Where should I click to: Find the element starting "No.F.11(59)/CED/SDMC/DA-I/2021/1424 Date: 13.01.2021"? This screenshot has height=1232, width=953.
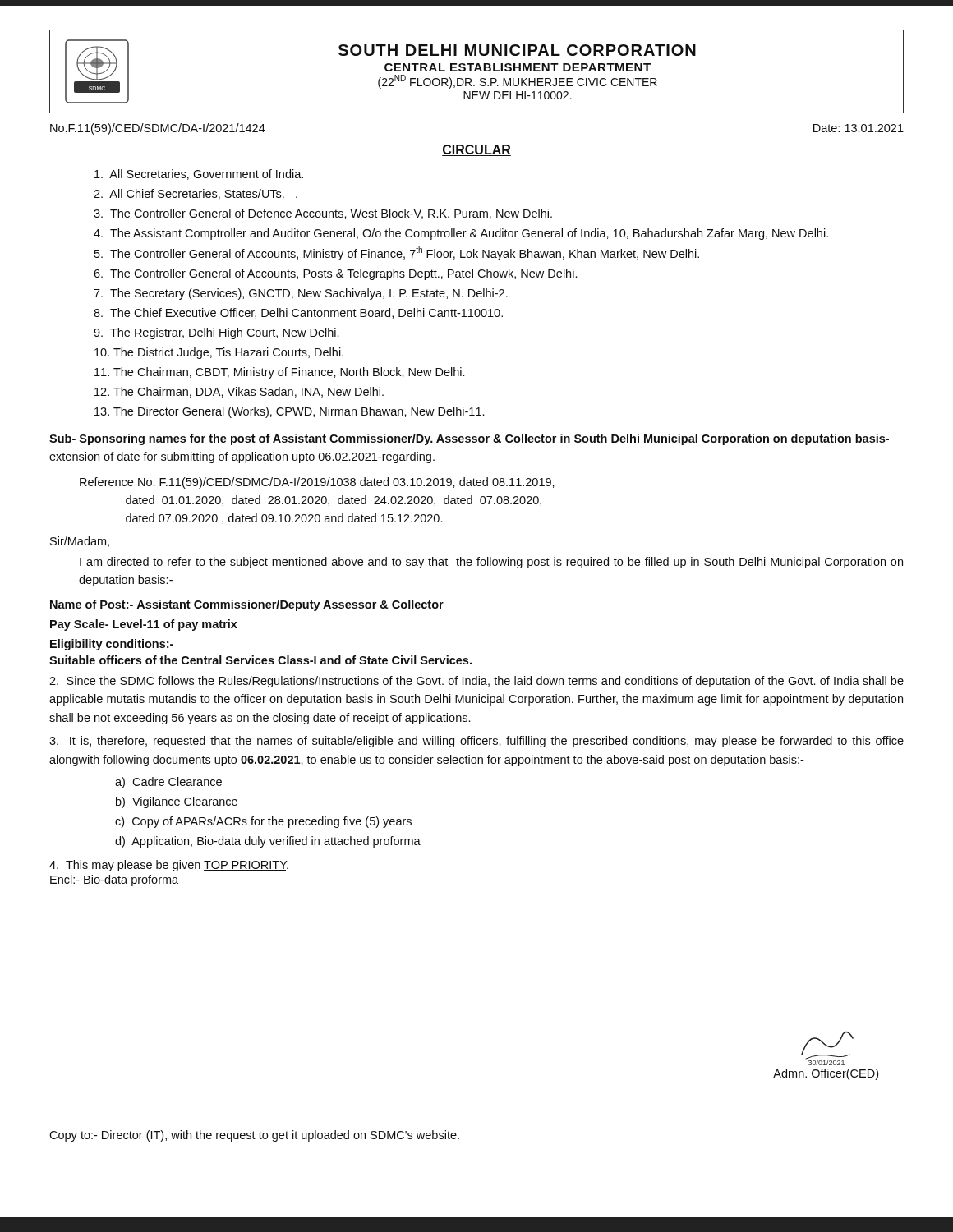pyautogui.click(x=157, y=130)
